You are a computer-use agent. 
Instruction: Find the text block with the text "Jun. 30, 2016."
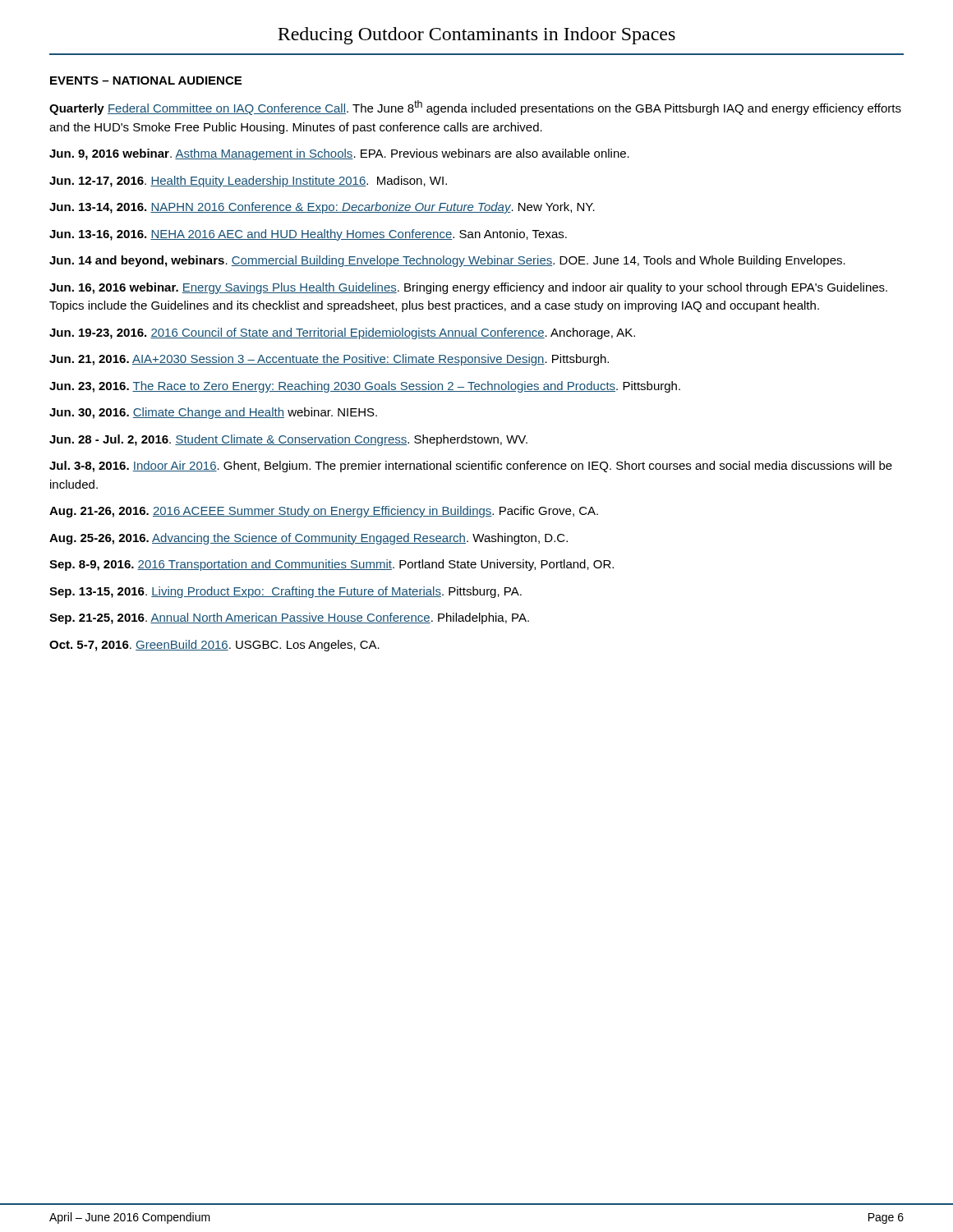(x=214, y=412)
